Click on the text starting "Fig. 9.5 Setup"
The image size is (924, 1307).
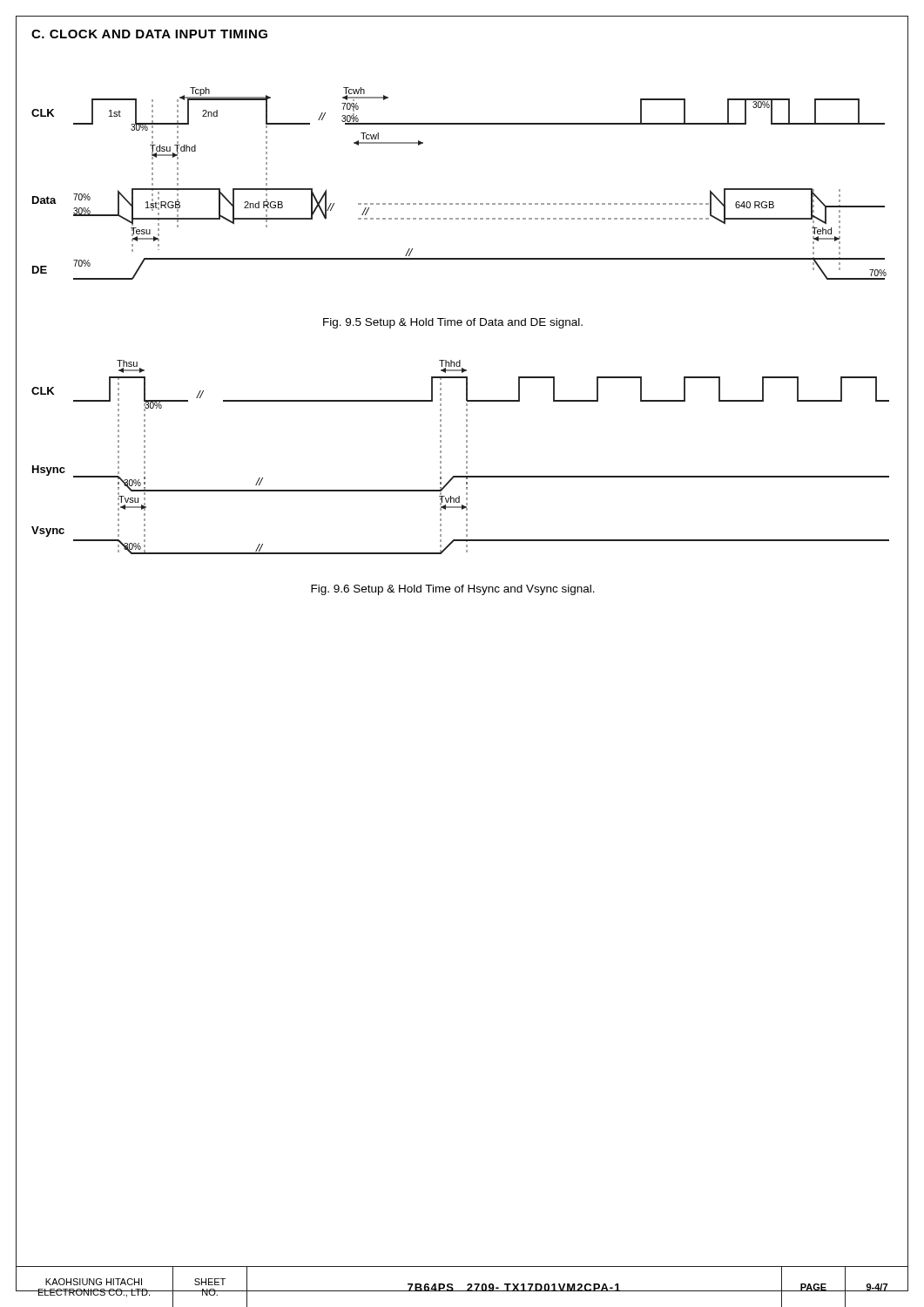[x=453, y=322]
